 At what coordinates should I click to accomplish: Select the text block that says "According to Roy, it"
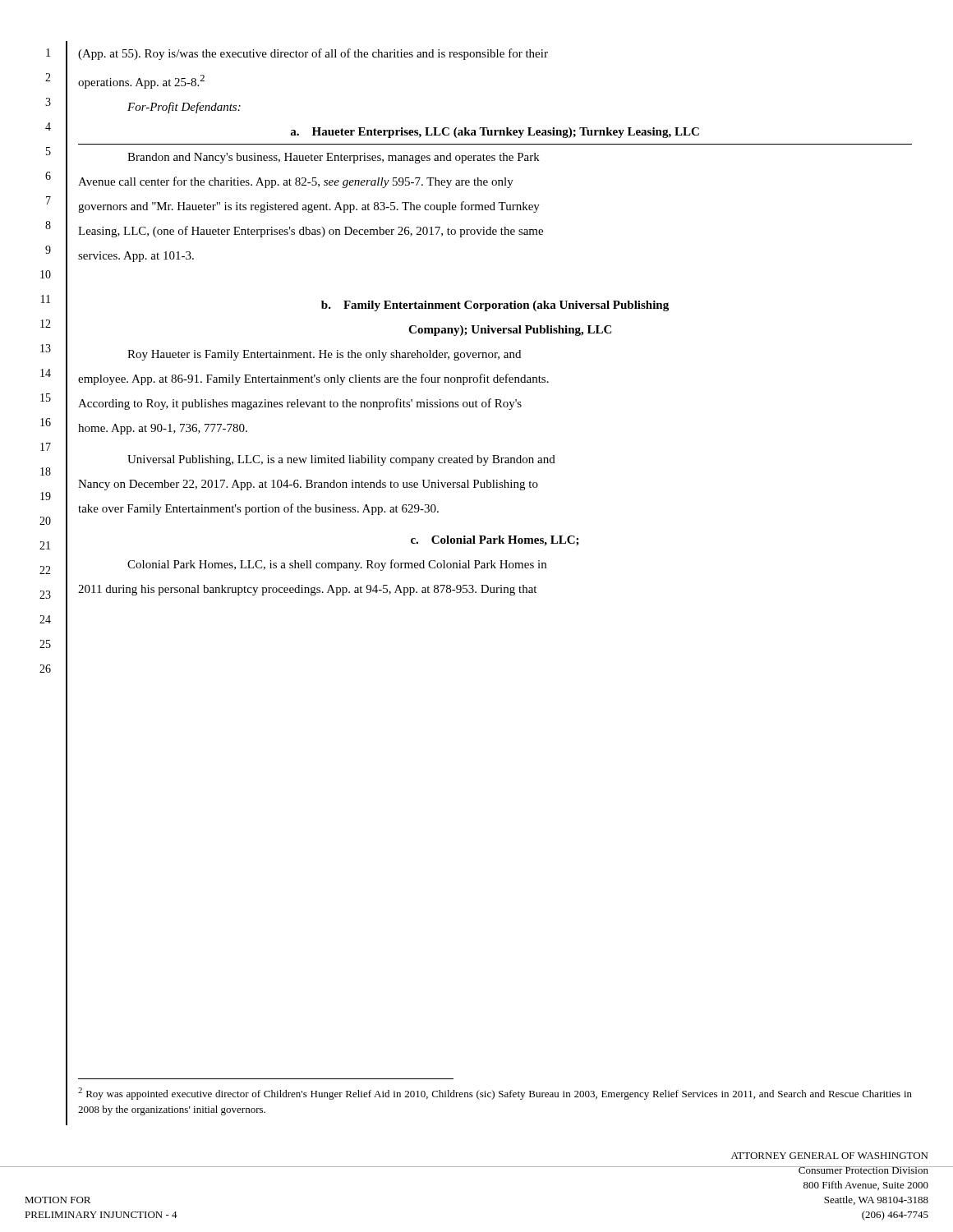[300, 403]
